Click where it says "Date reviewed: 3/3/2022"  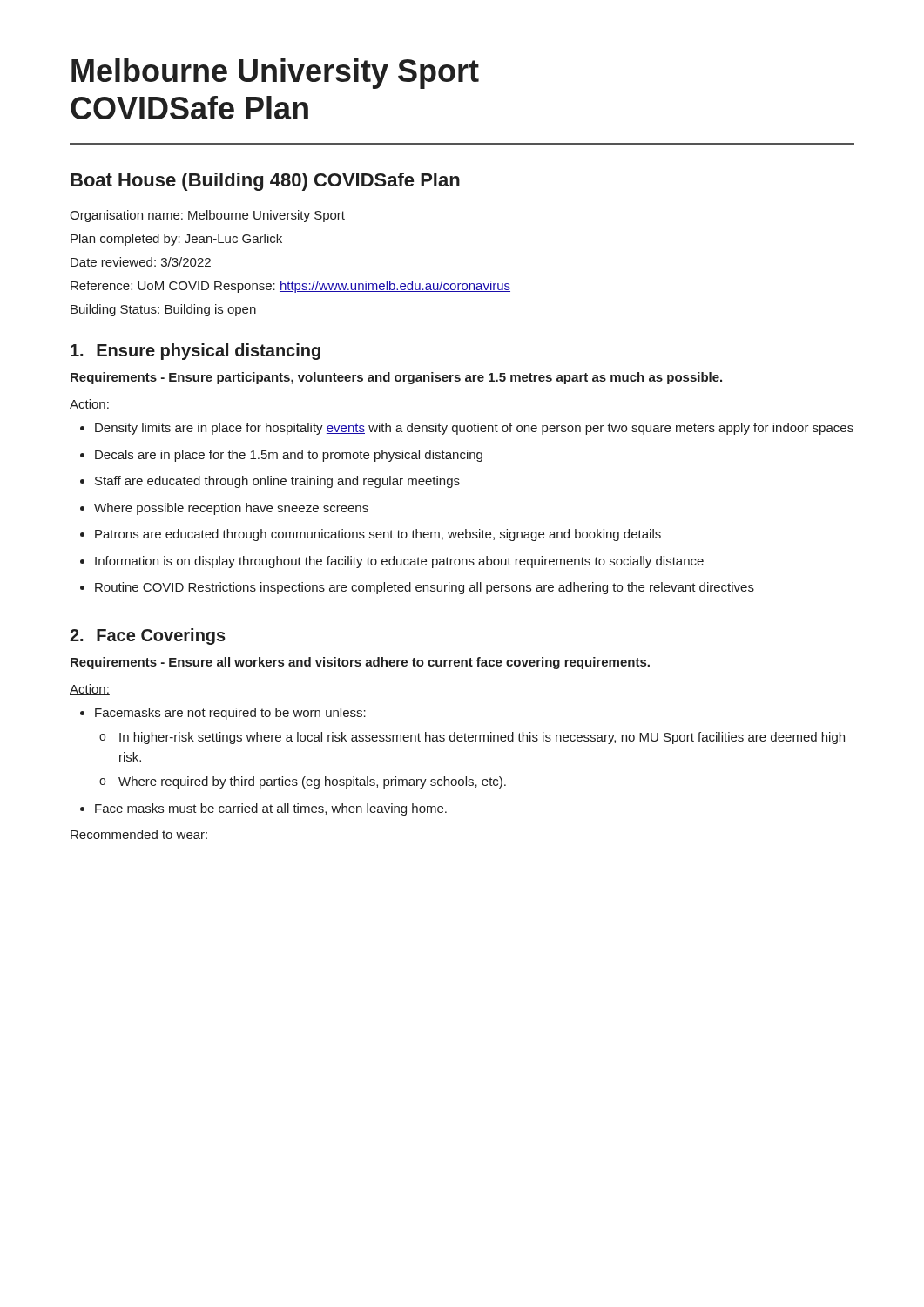[x=141, y=262]
